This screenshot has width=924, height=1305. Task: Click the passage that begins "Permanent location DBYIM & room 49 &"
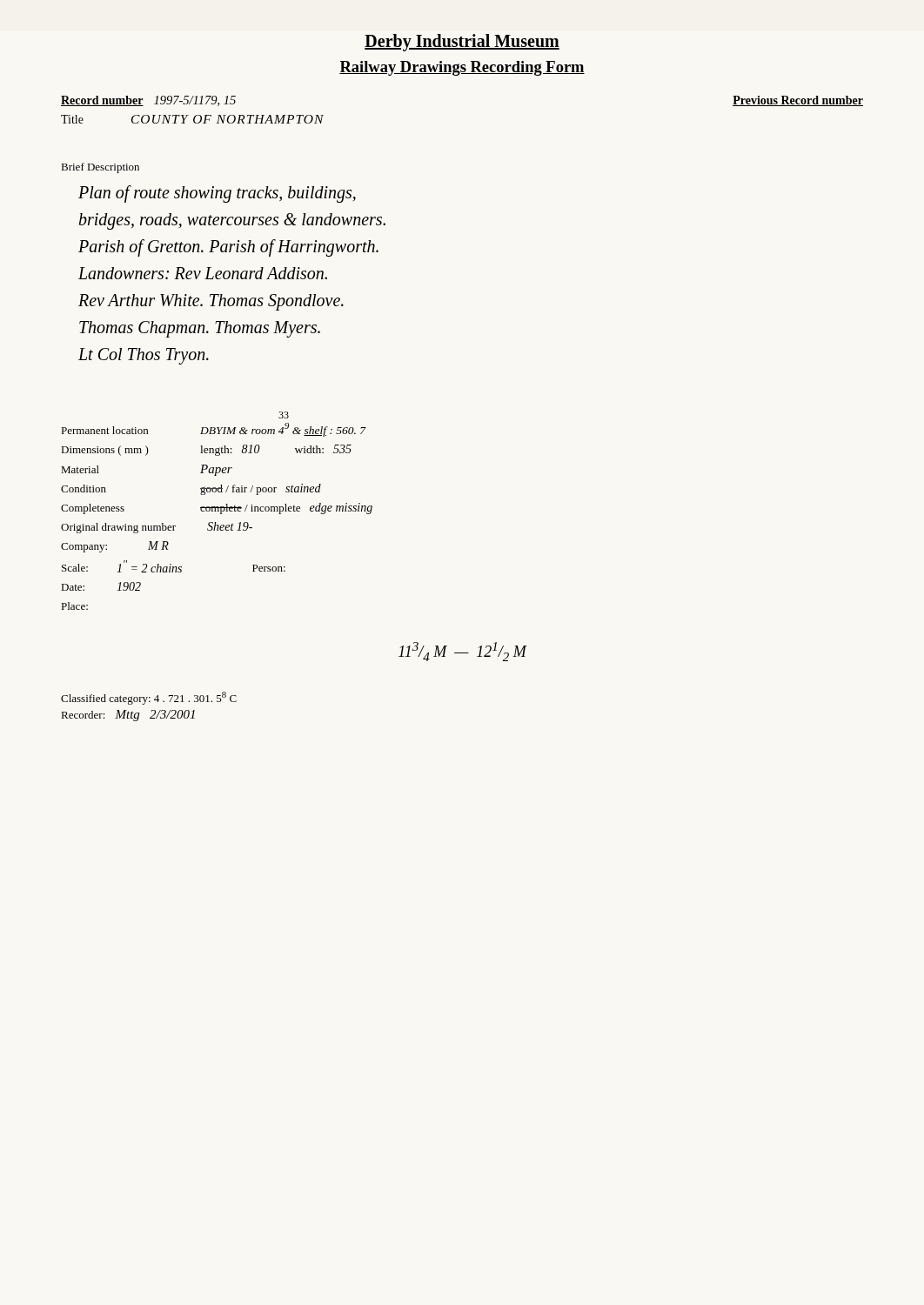tap(213, 429)
